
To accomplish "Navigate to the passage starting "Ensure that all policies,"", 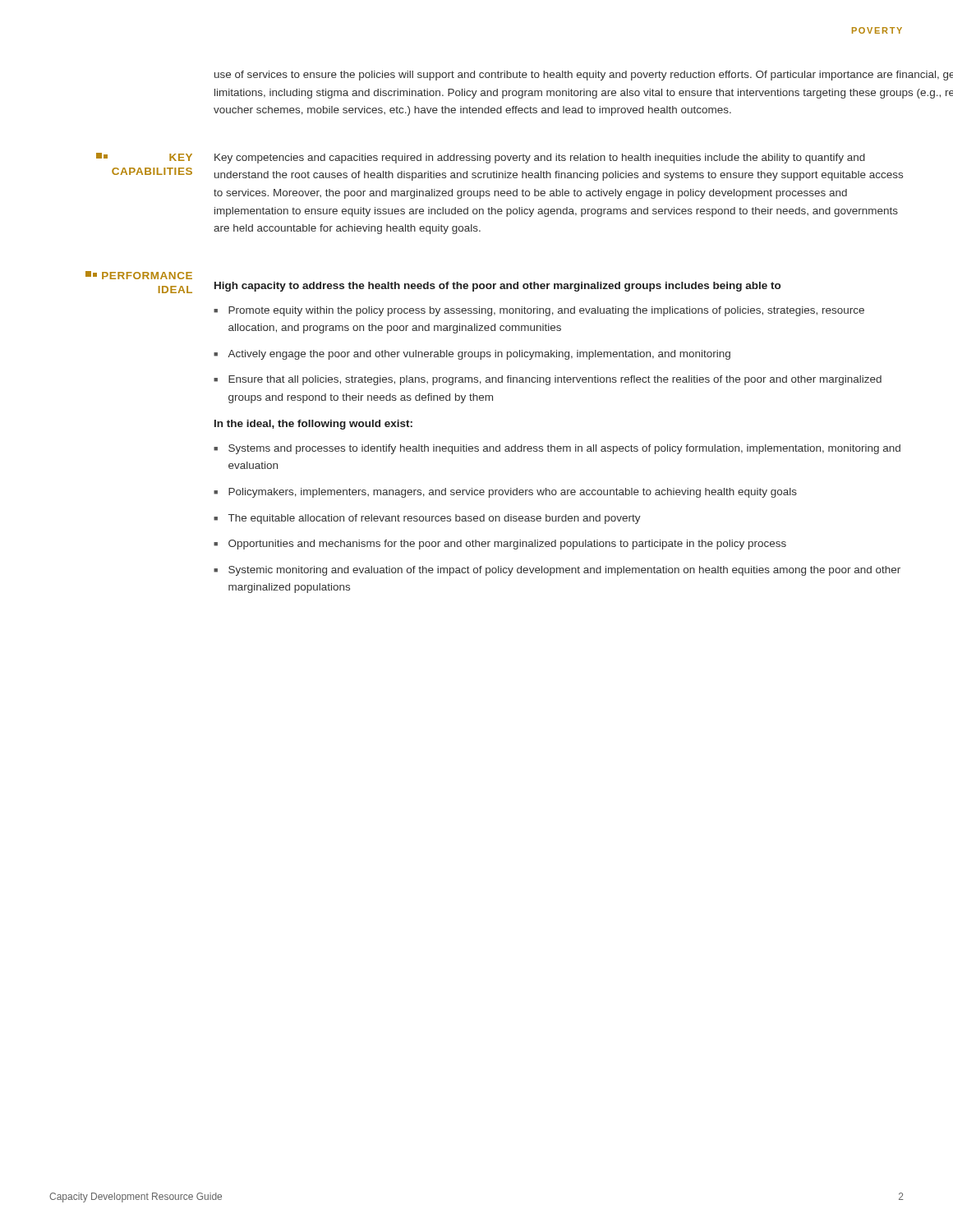I will point(555,388).
